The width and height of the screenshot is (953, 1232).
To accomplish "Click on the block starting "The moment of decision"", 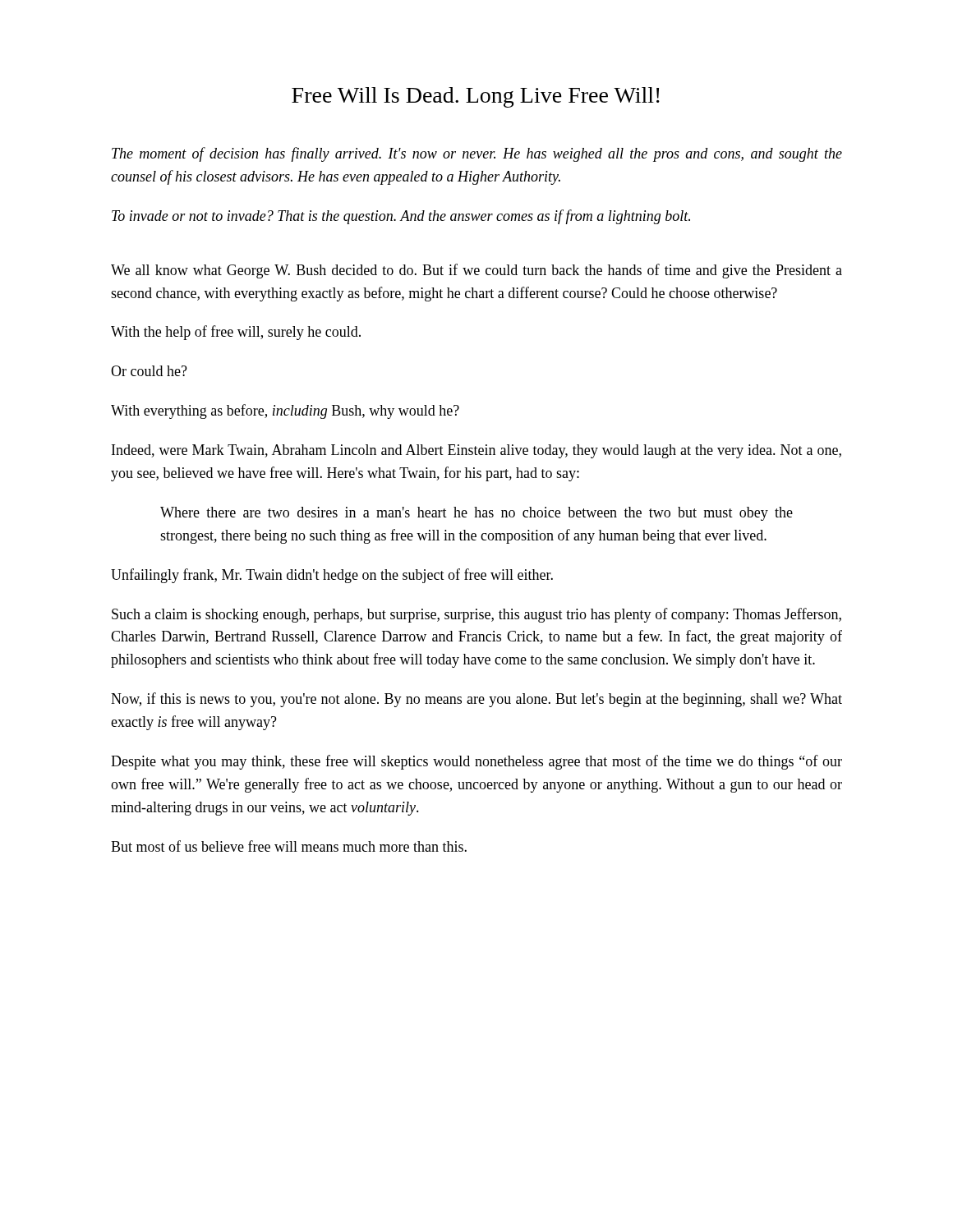I will tap(476, 165).
